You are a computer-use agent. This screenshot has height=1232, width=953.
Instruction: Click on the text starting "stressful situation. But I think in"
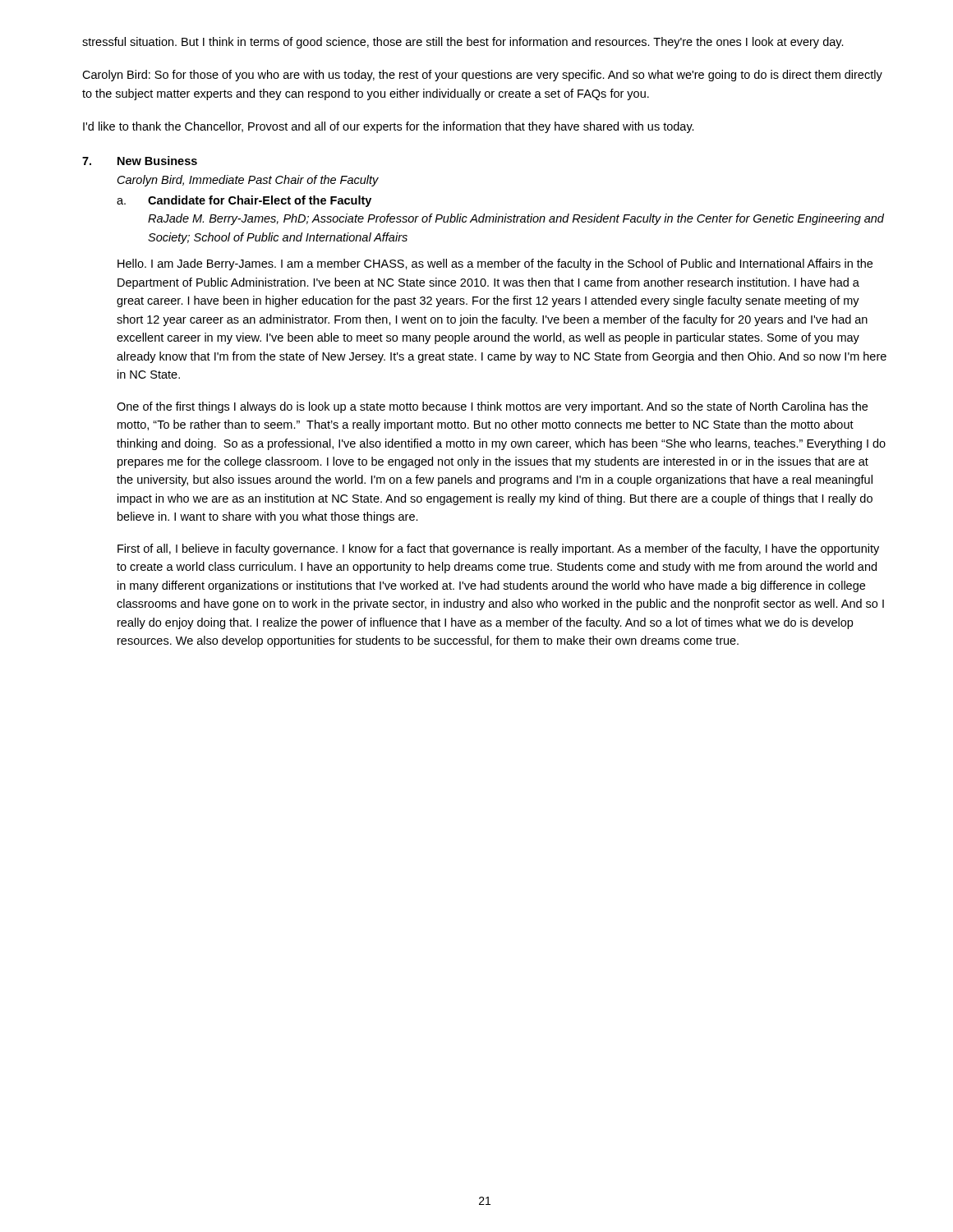[463, 42]
